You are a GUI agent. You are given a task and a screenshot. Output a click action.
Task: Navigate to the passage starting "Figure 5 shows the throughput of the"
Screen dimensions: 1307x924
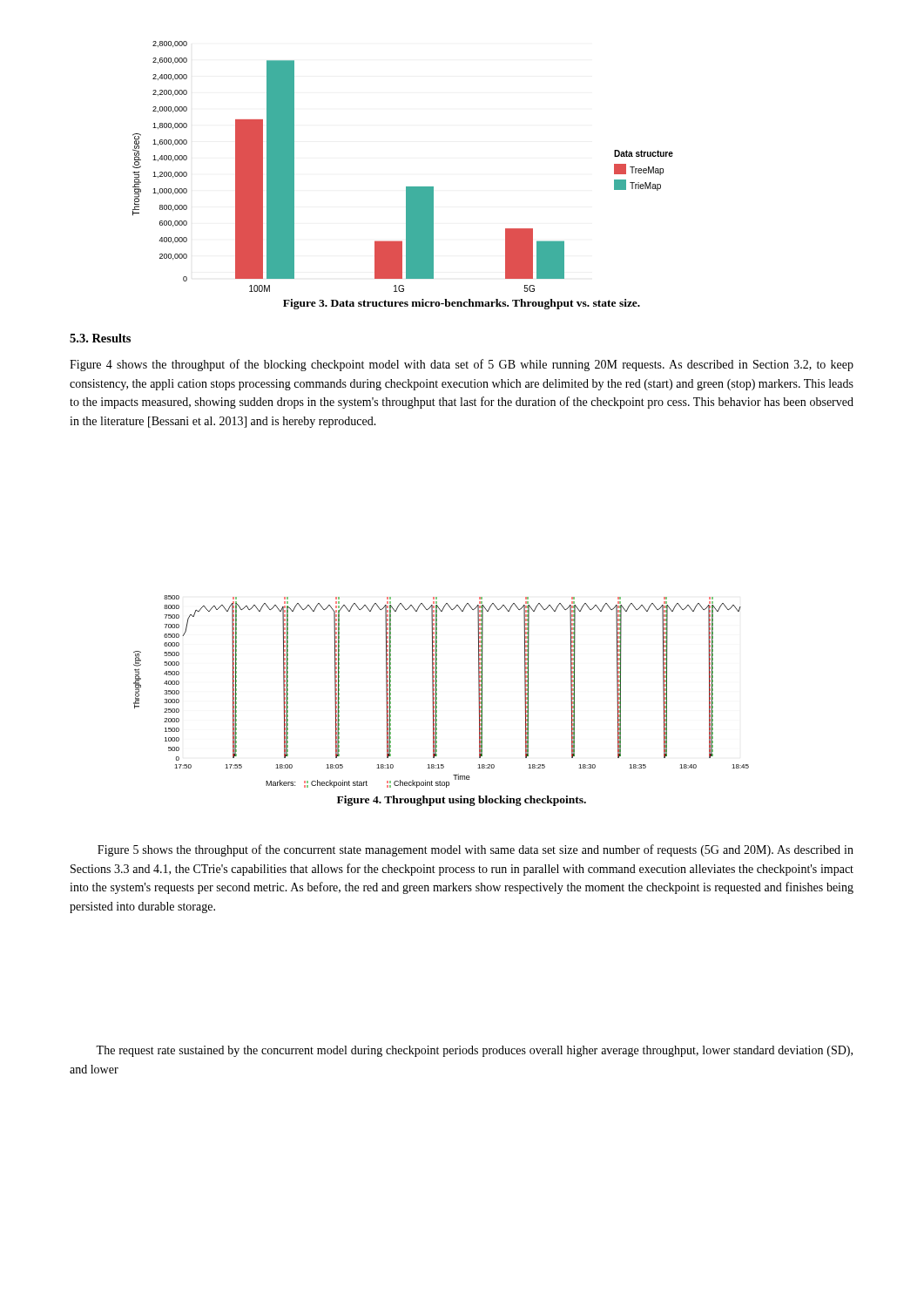[462, 878]
